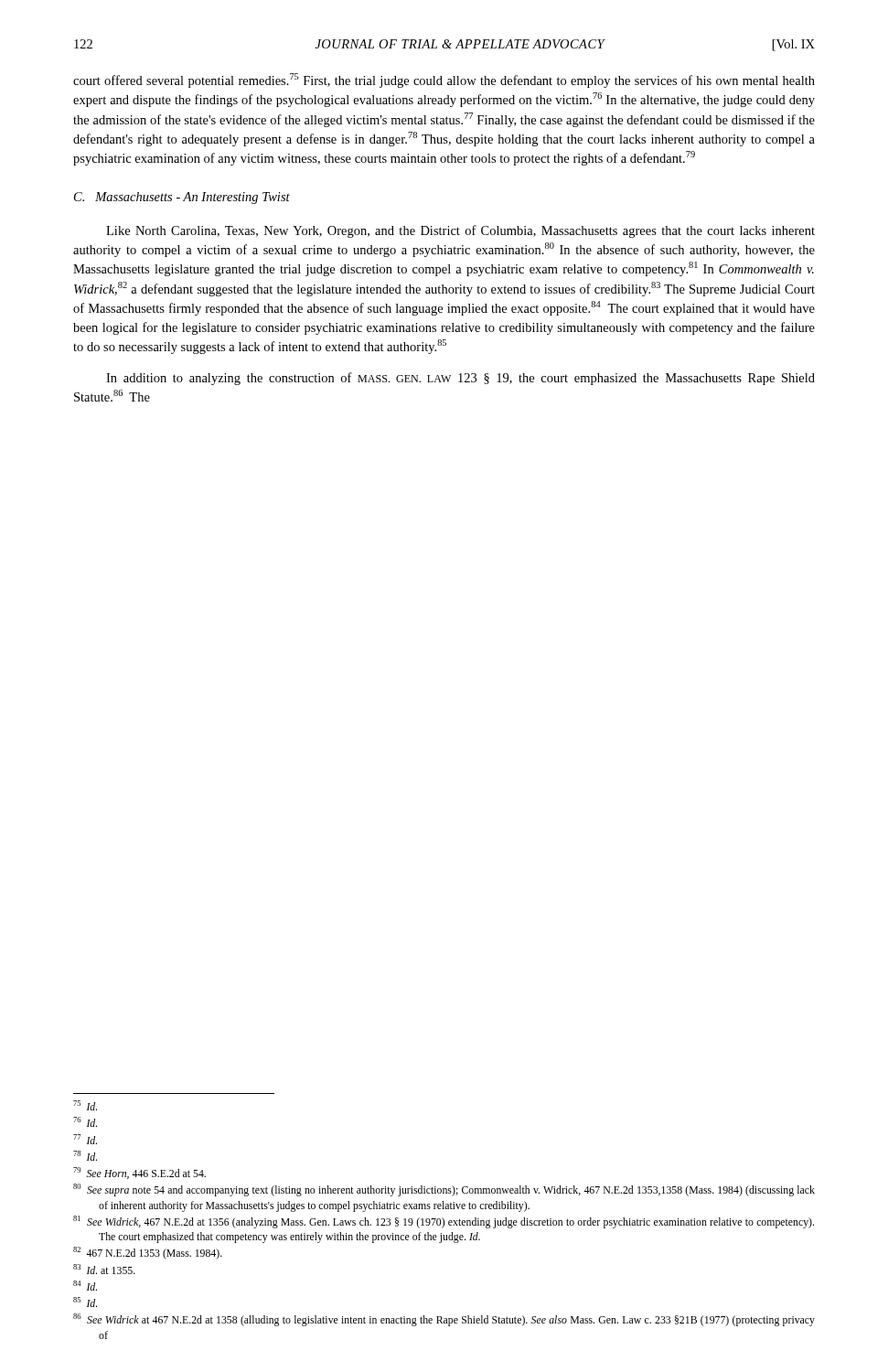Point to the element starting "75 Id."

[86, 1106]
